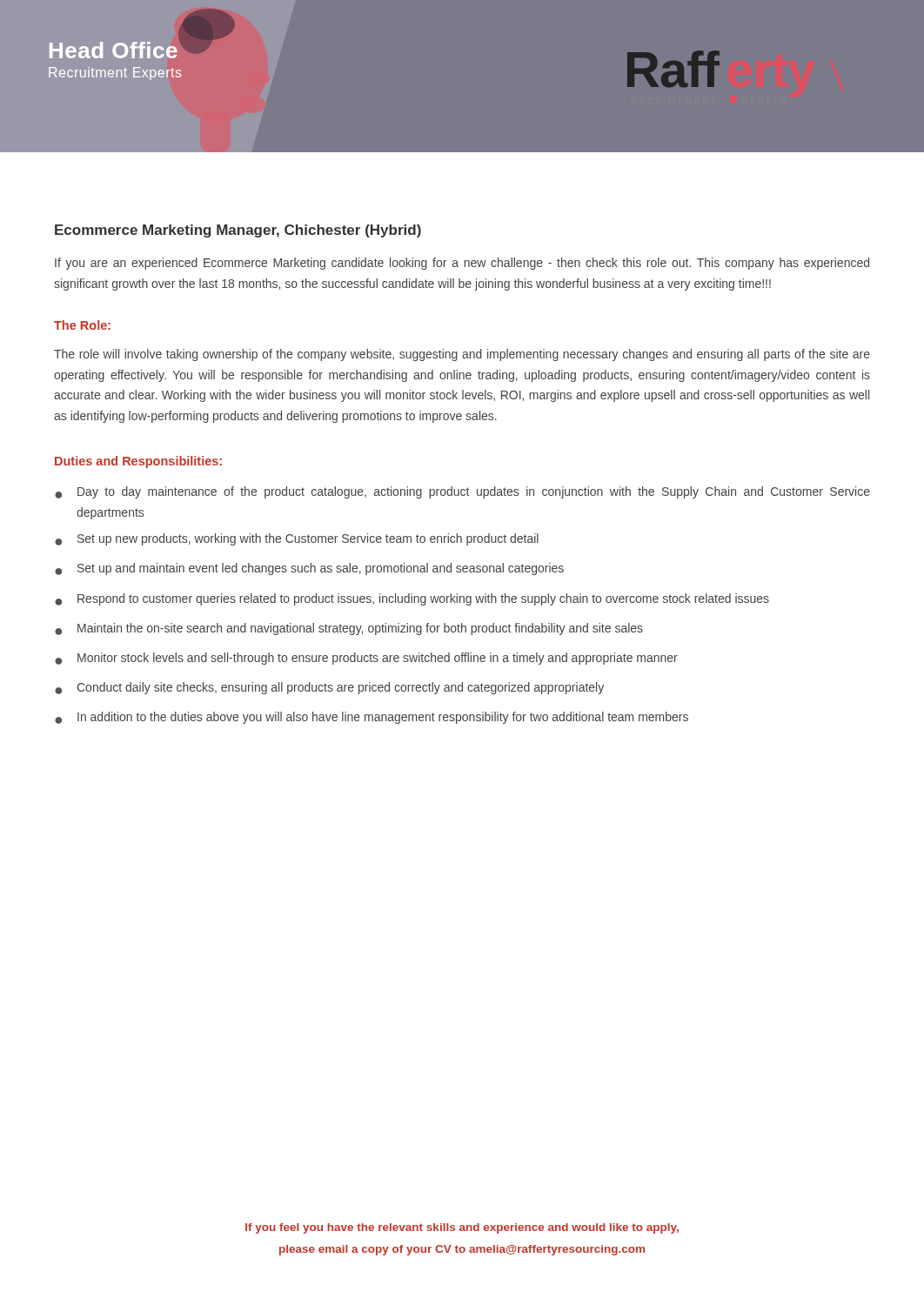Screen dimensions: 1305x924
Task: Find the list item containing "● Maintain the on-site search and navigational strategy,"
Action: point(462,630)
